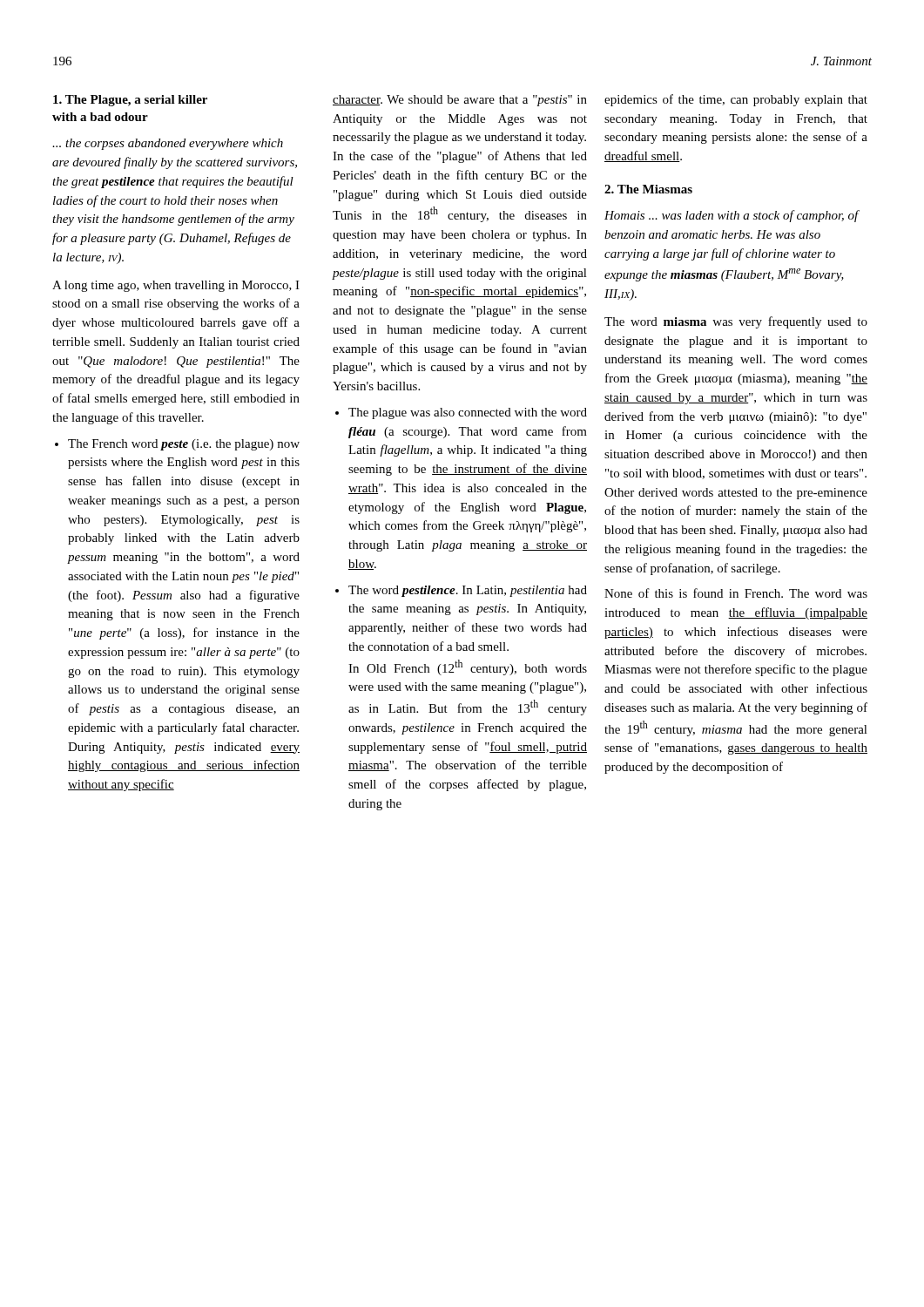
Task: Click on the text block that says "Homais ... was laden with a stock of"
Action: tap(731, 254)
